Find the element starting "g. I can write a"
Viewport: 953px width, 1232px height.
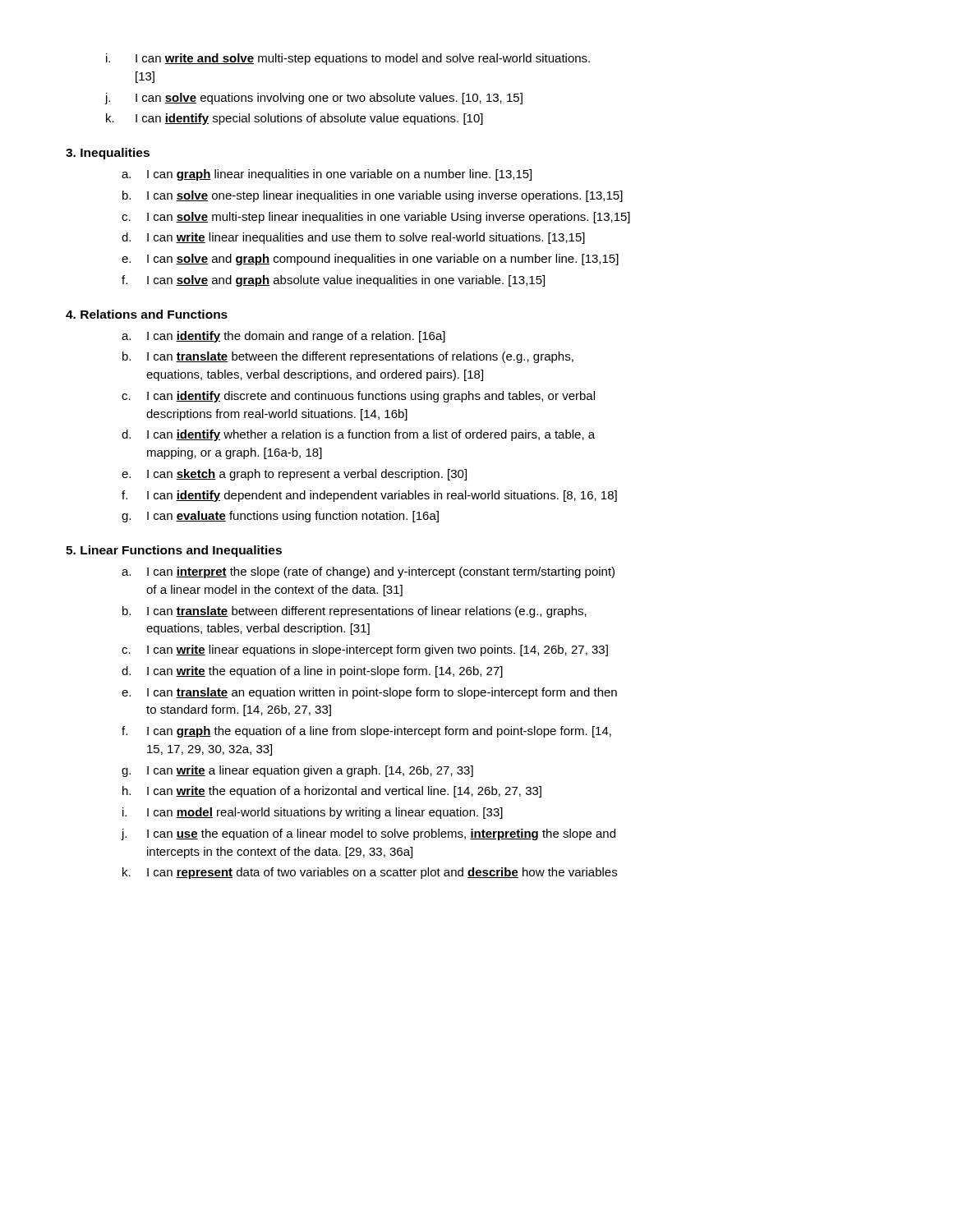click(x=298, y=770)
